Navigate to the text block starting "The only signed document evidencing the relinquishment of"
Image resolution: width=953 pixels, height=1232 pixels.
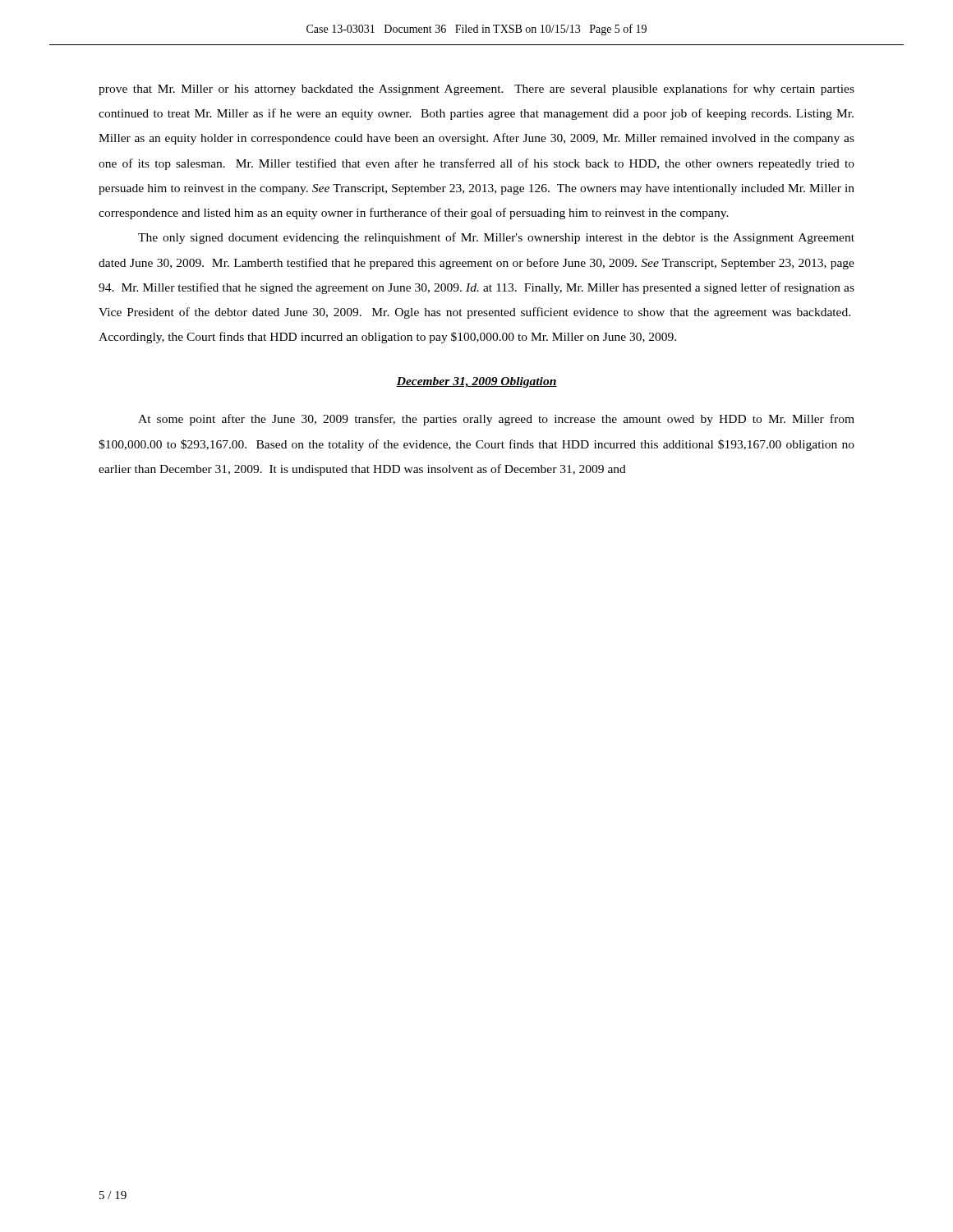click(x=476, y=287)
